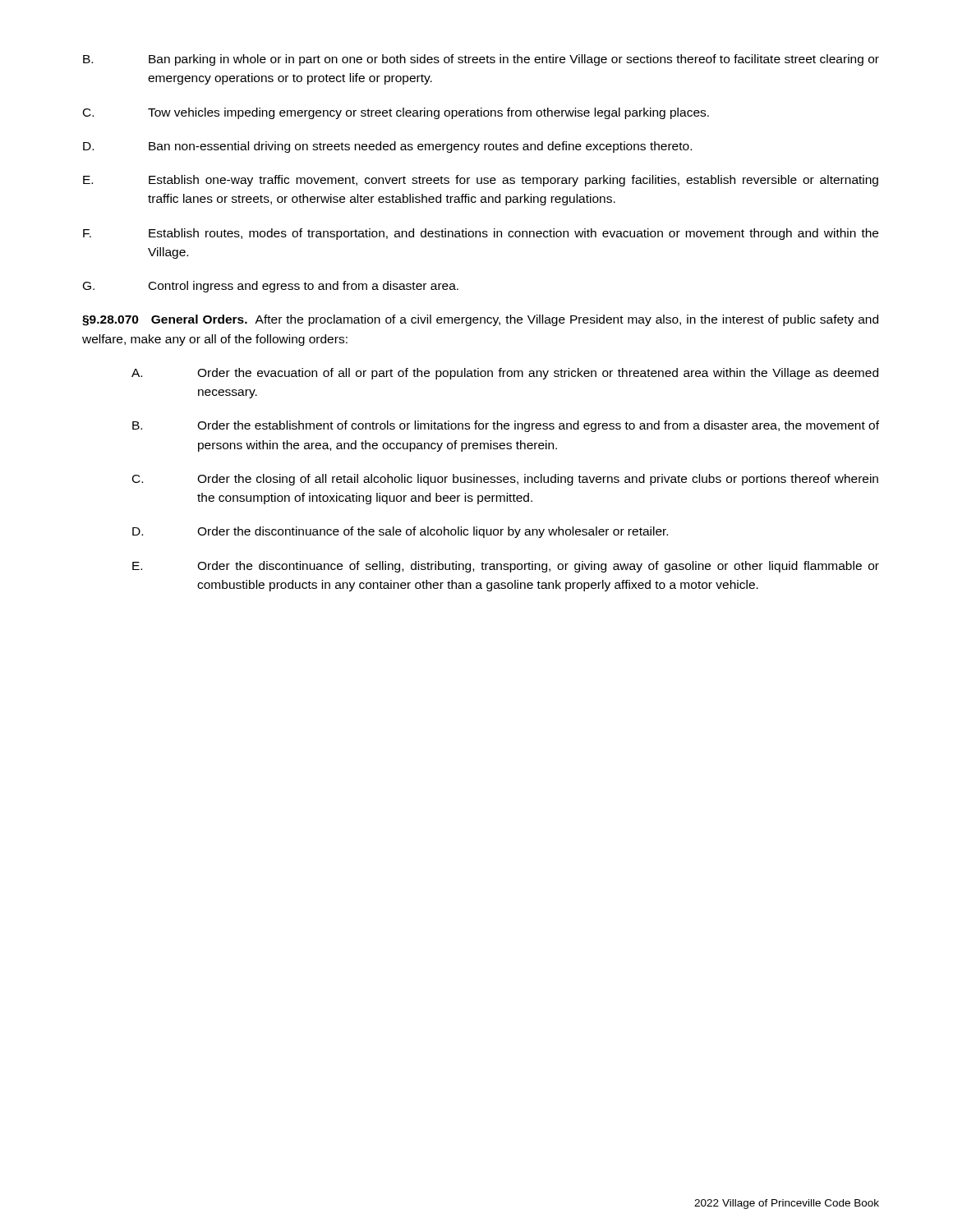Image resolution: width=953 pixels, height=1232 pixels.
Task: Click on the region starting "§9.28.070 General Orders. After the proclamation of a"
Action: [x=481, y=329]
